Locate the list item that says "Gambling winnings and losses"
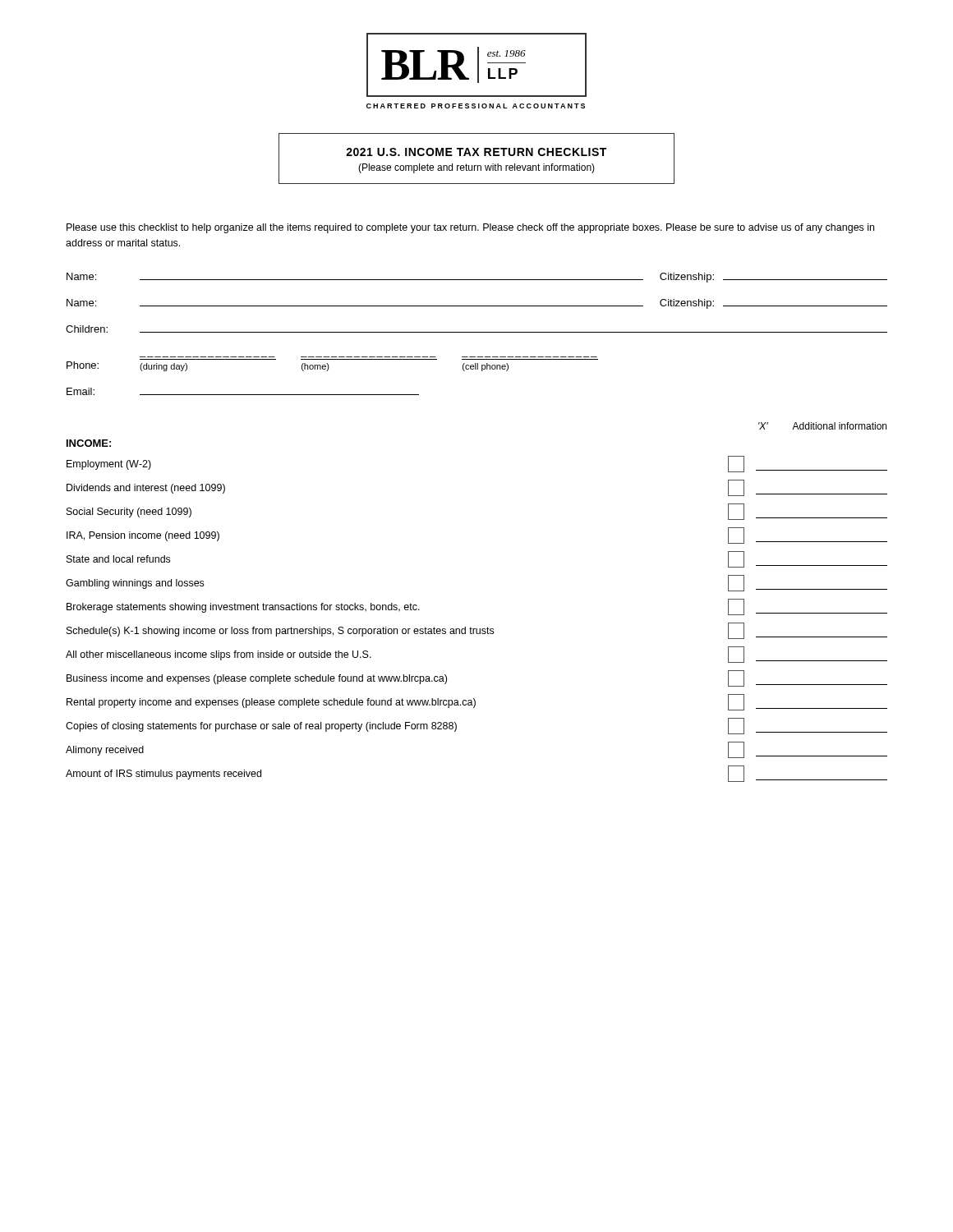Image resolution: width=953 pixels, height=1232 pixels. point(134,583)
